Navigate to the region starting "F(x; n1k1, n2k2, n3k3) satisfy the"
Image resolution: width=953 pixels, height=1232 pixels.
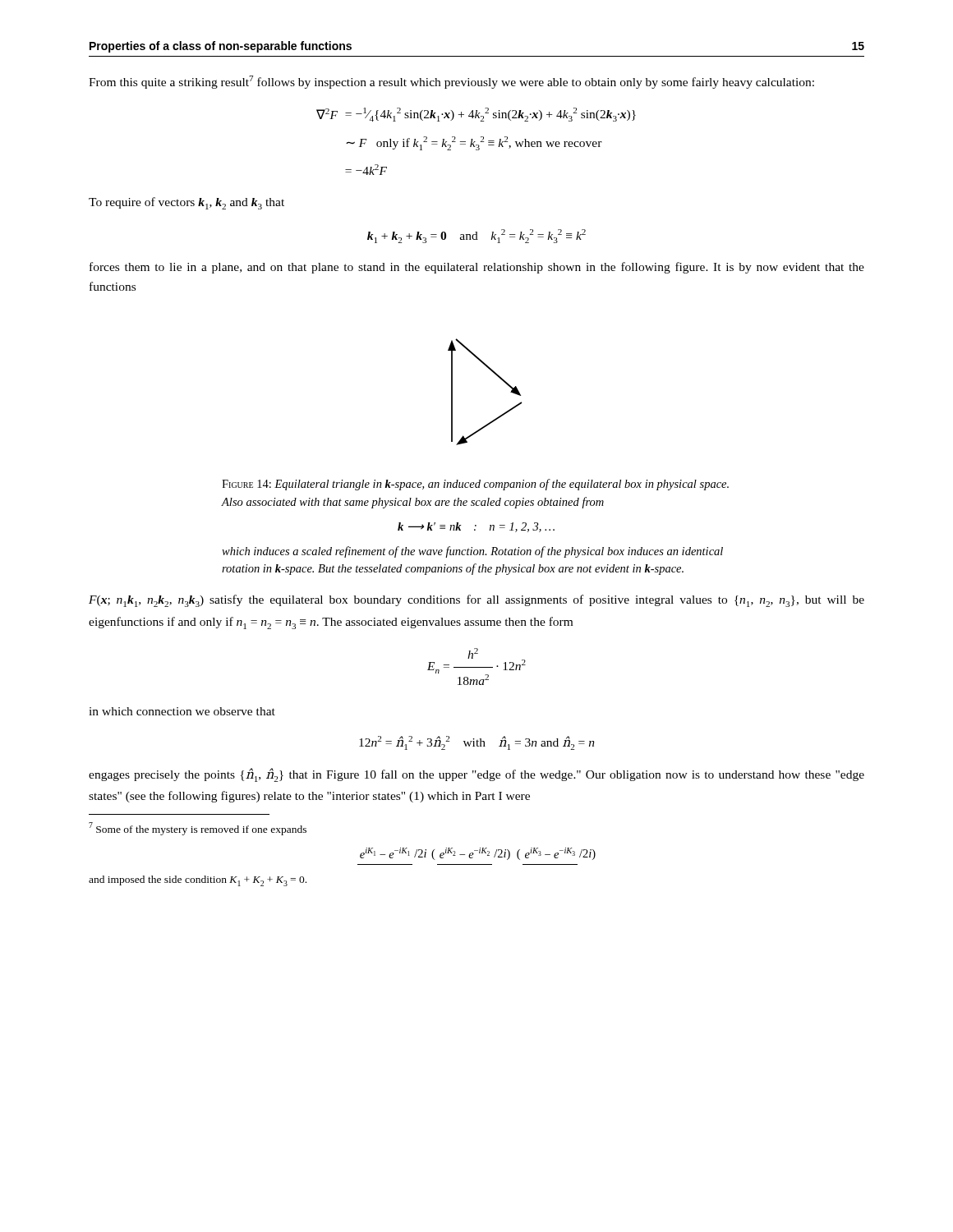pyautogui.click(x=476, y=612)
